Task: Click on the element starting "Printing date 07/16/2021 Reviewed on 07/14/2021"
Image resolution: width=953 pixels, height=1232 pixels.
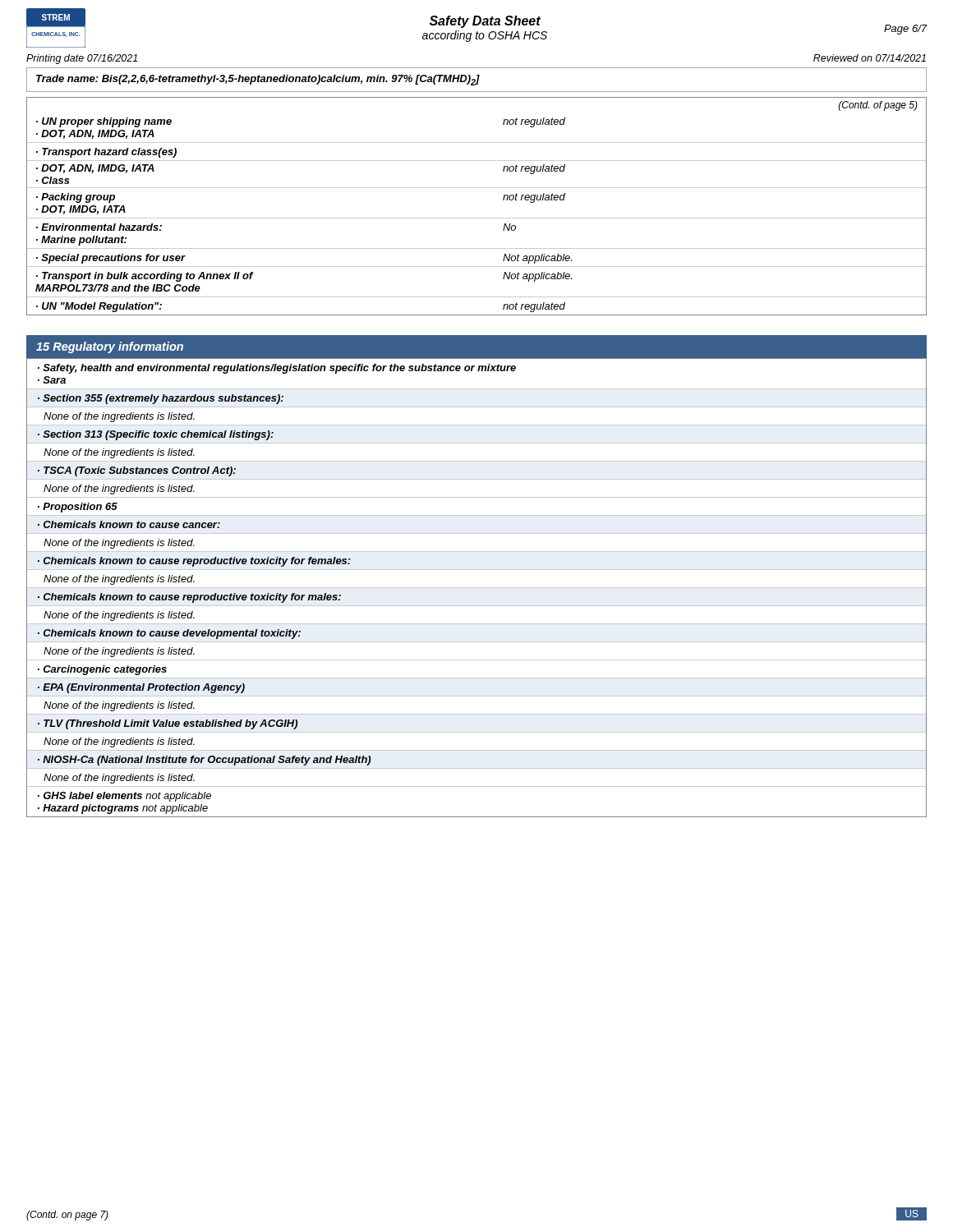Action: (x=476, y=58)
